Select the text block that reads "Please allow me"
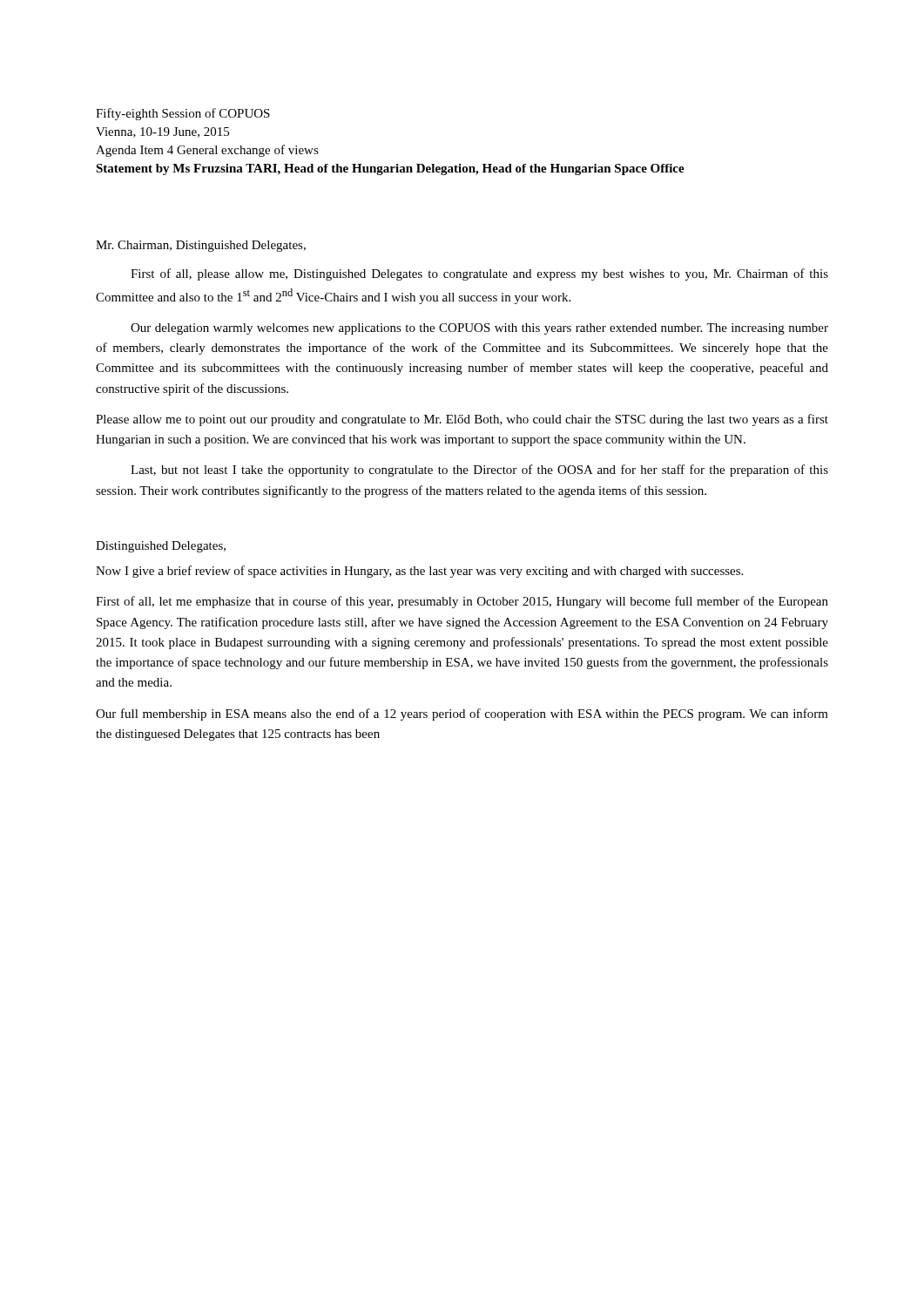The width and height of the screenshot is (924, 1307). click(462, 429)
